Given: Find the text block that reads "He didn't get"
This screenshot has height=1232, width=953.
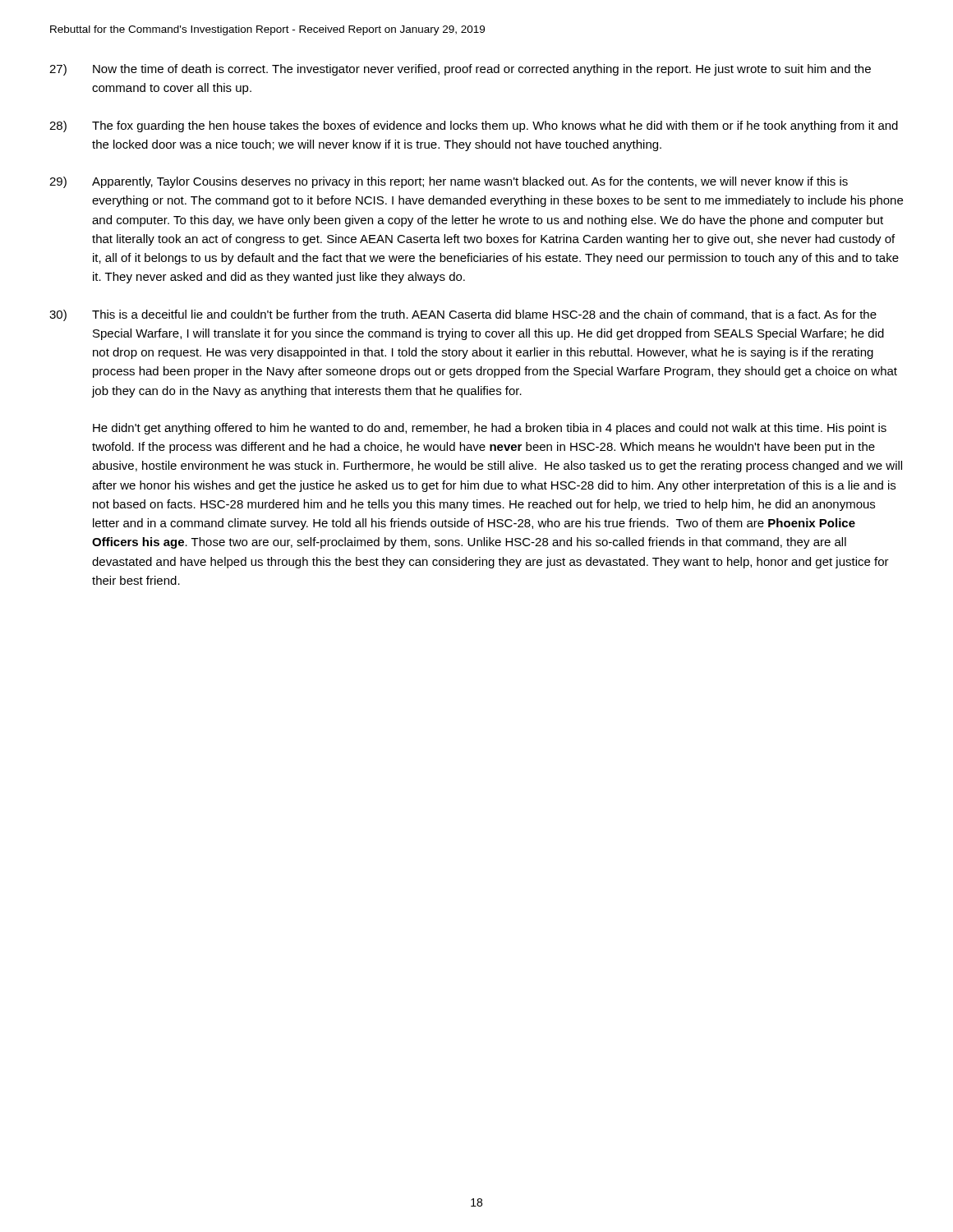Looking at the screenshot, I should [498, 504].
